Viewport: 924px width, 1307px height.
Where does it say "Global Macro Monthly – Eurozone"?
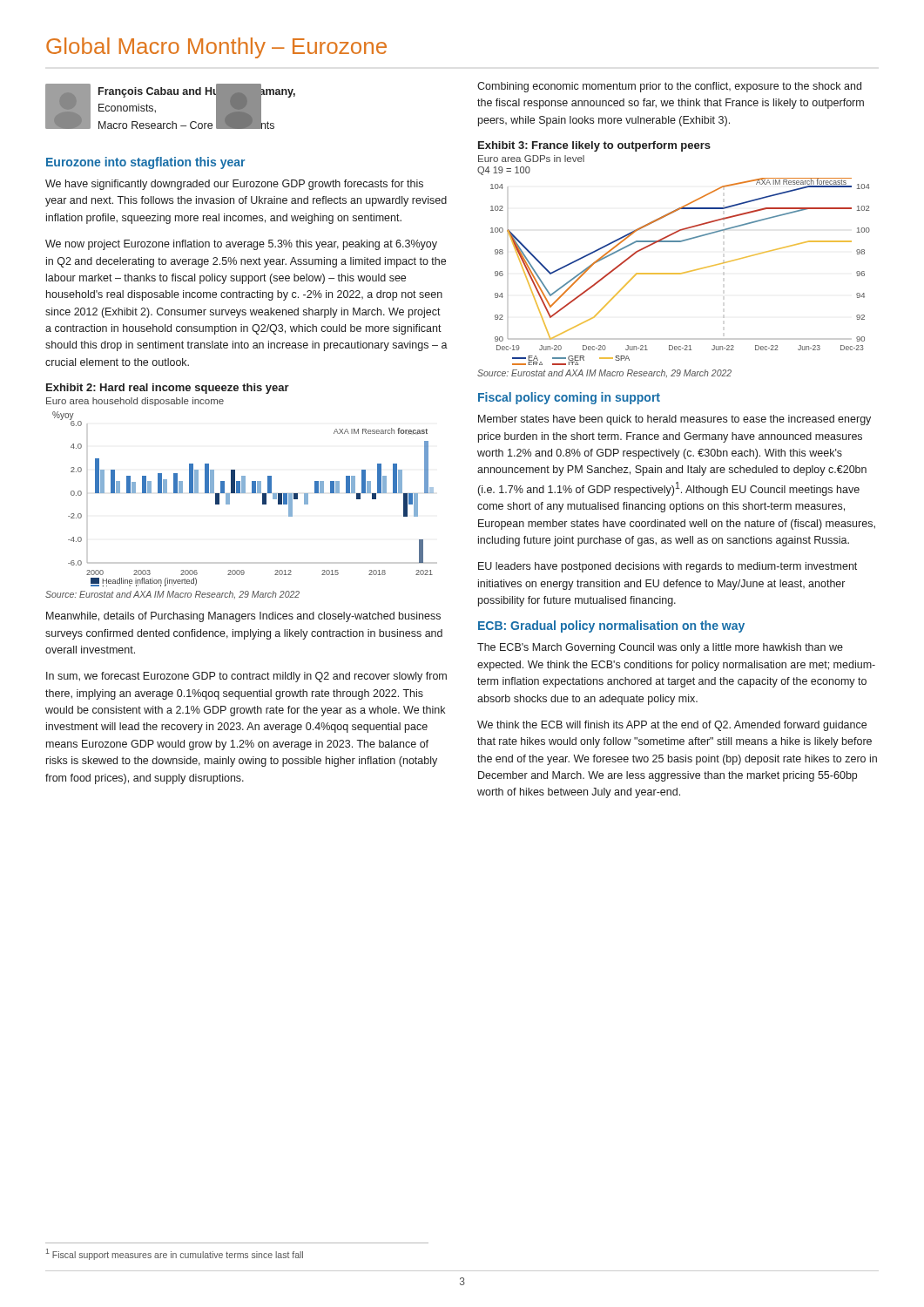coord(216,46)
